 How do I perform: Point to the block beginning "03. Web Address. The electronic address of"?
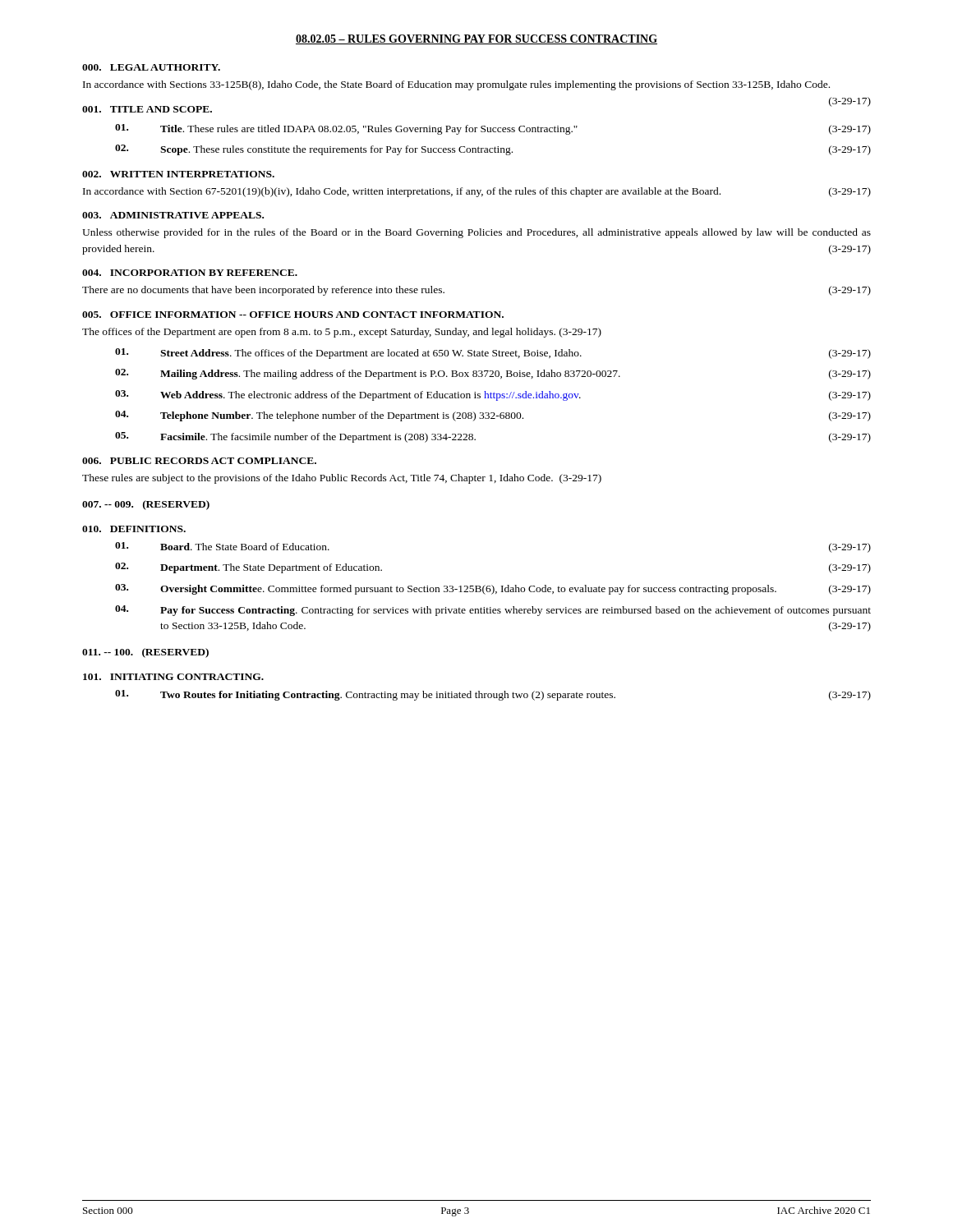tap(493, 395)
